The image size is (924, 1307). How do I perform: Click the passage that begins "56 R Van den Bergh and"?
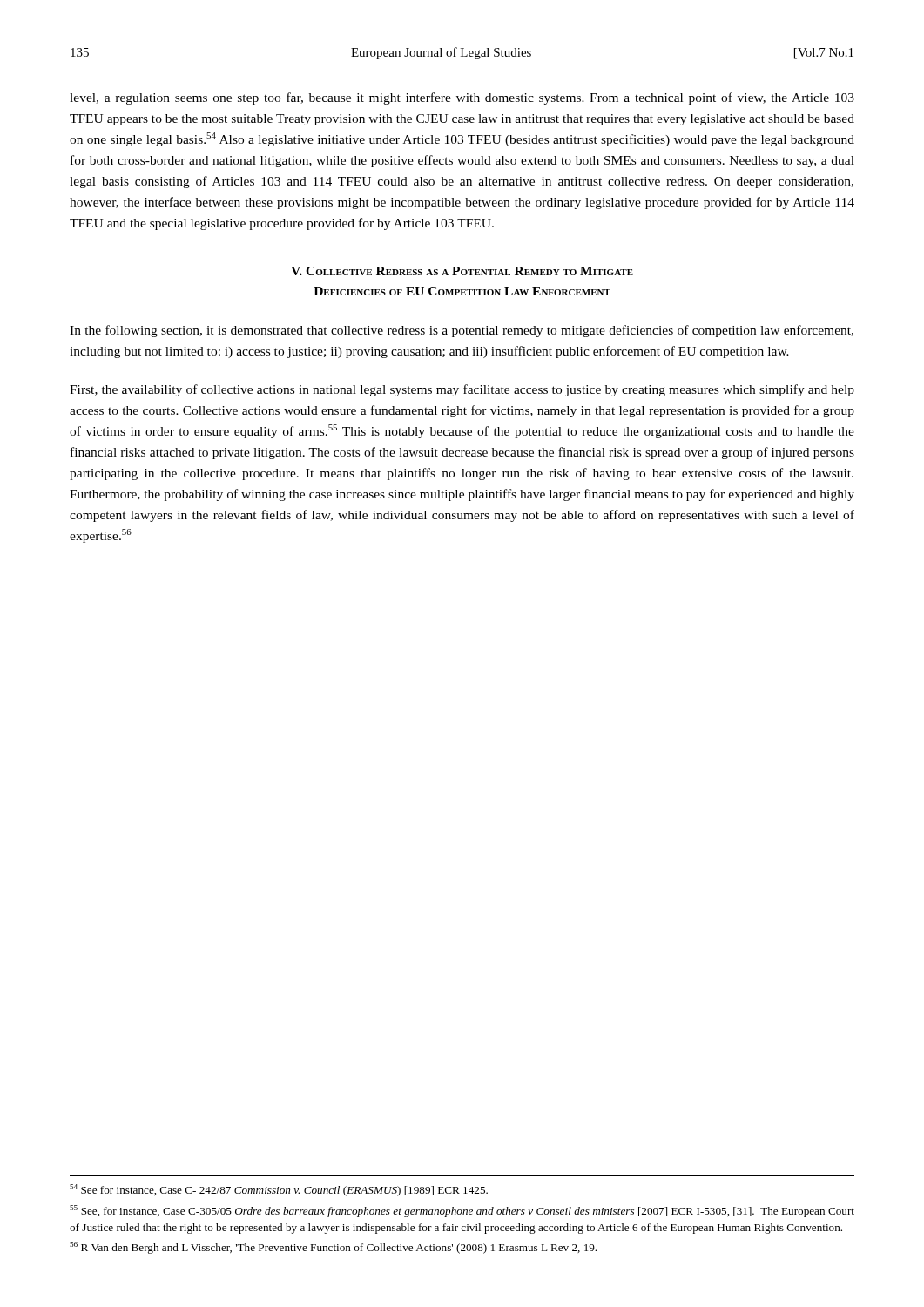[x=334, y=1247]
